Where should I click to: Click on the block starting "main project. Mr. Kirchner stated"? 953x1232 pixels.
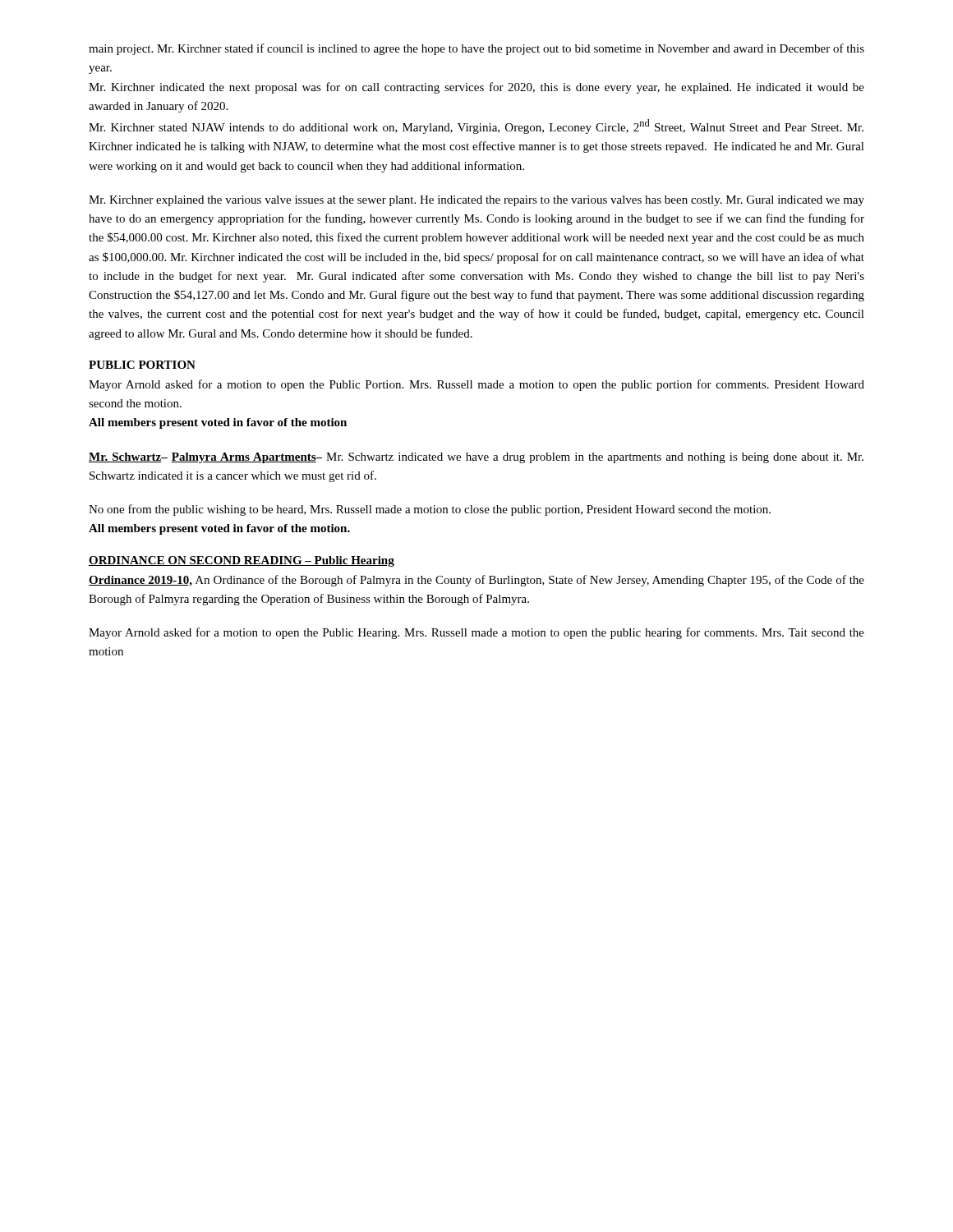[476, 49]
